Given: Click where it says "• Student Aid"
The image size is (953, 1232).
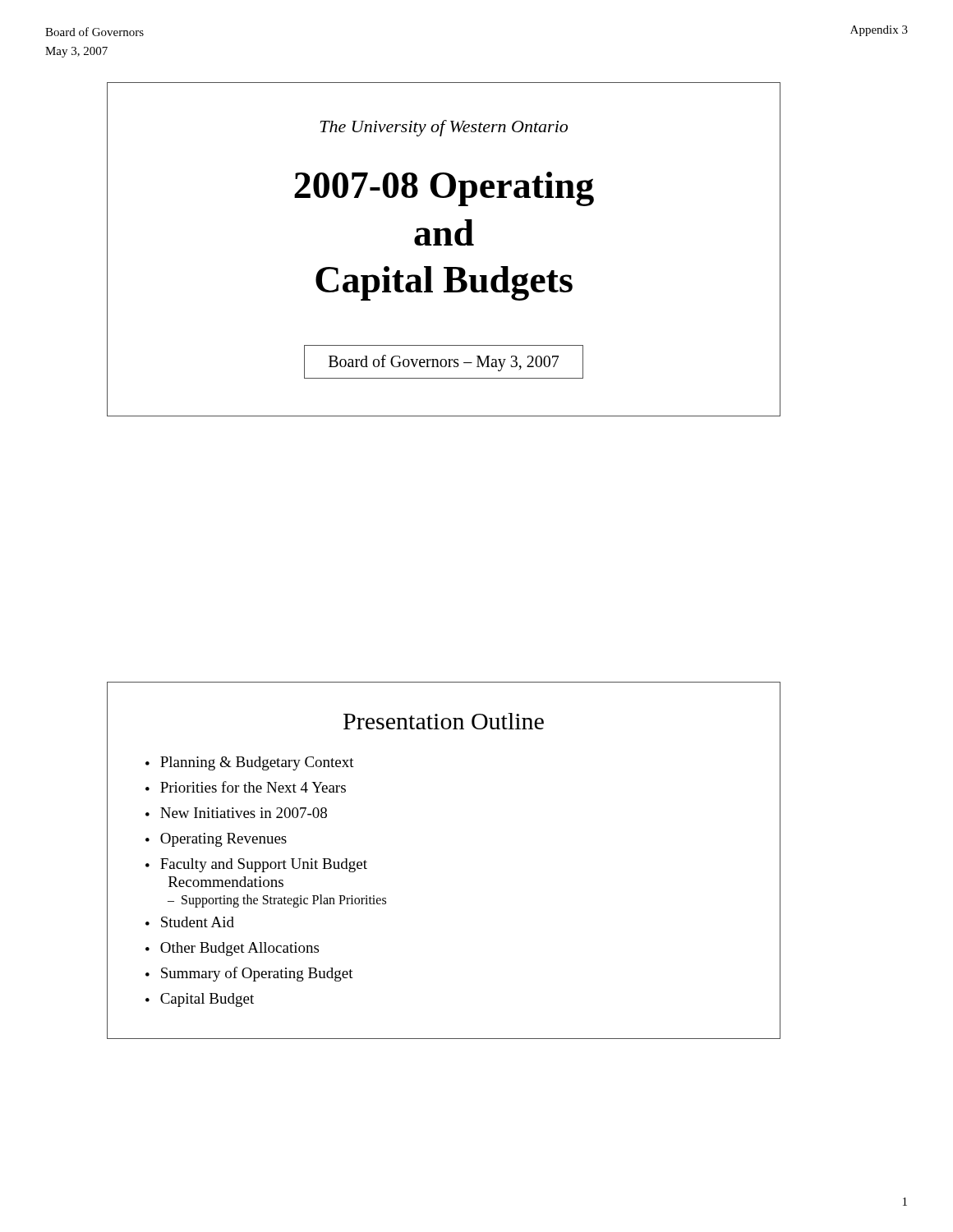Looking at the screenshot, I should point(189,923).
